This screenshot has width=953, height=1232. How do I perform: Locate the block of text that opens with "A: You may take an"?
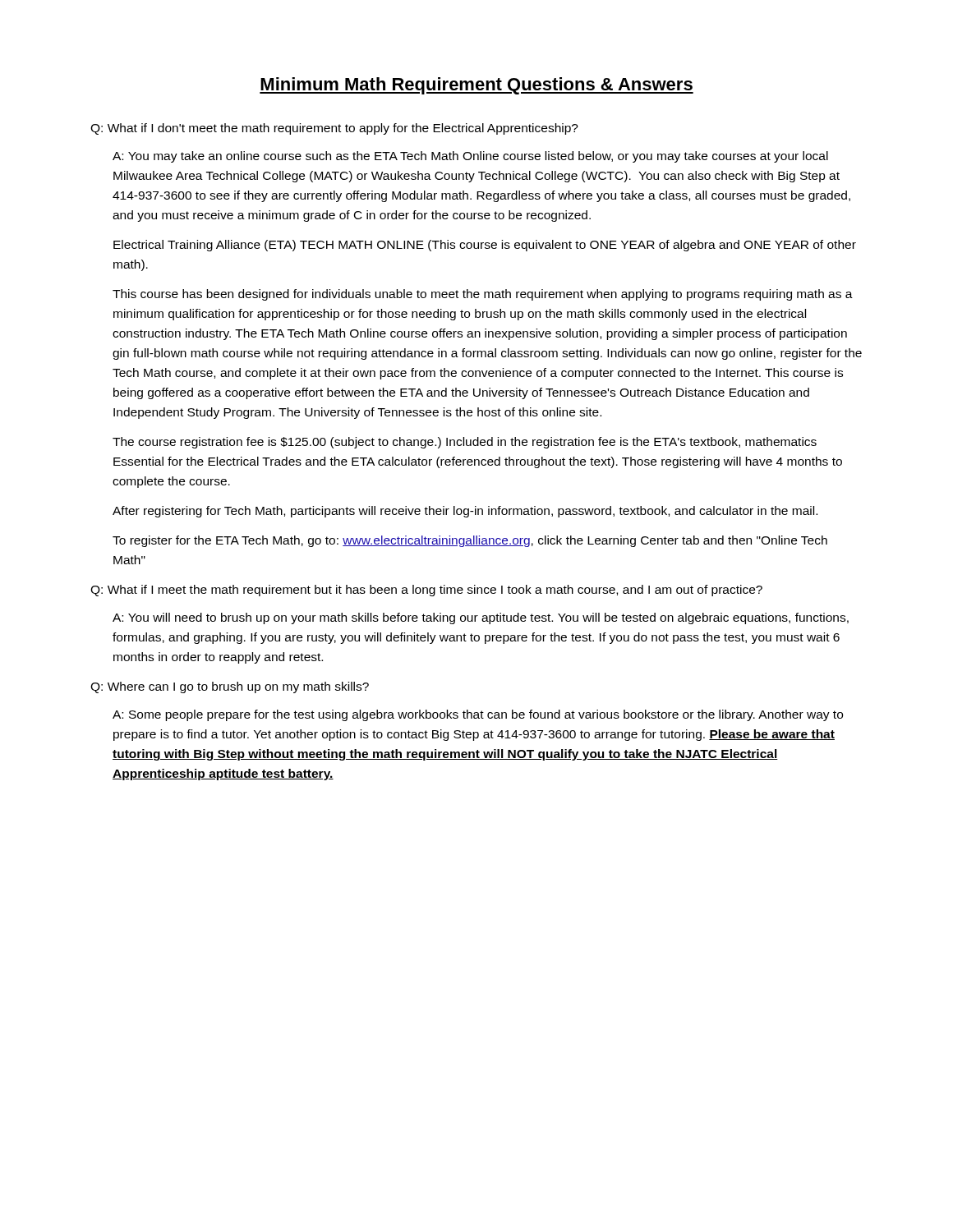pyautogui.click(x=482, y=185)
